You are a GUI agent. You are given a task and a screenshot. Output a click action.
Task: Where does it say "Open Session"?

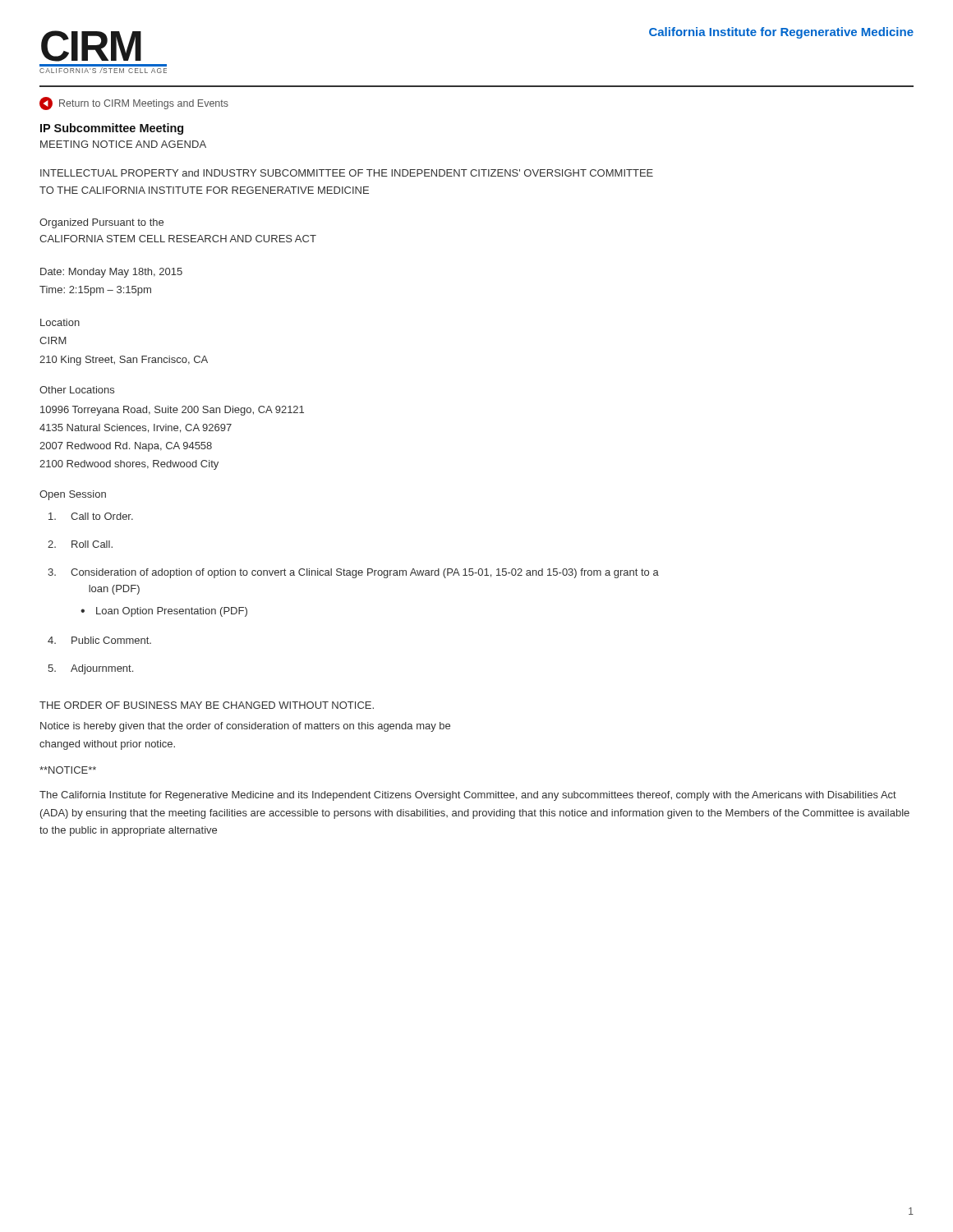click(73, 494)
